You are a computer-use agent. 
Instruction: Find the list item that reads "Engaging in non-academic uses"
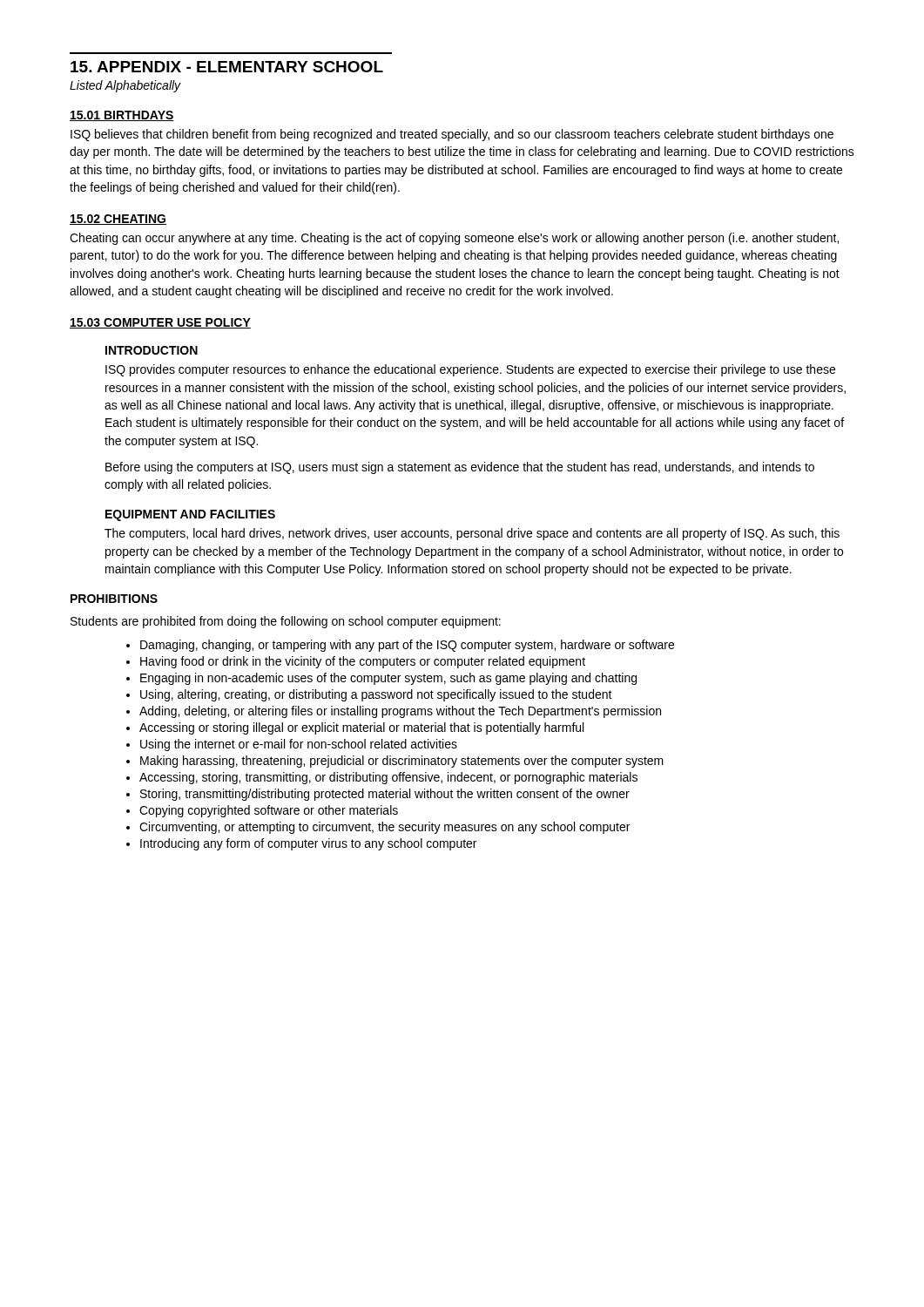pos(462,678)
